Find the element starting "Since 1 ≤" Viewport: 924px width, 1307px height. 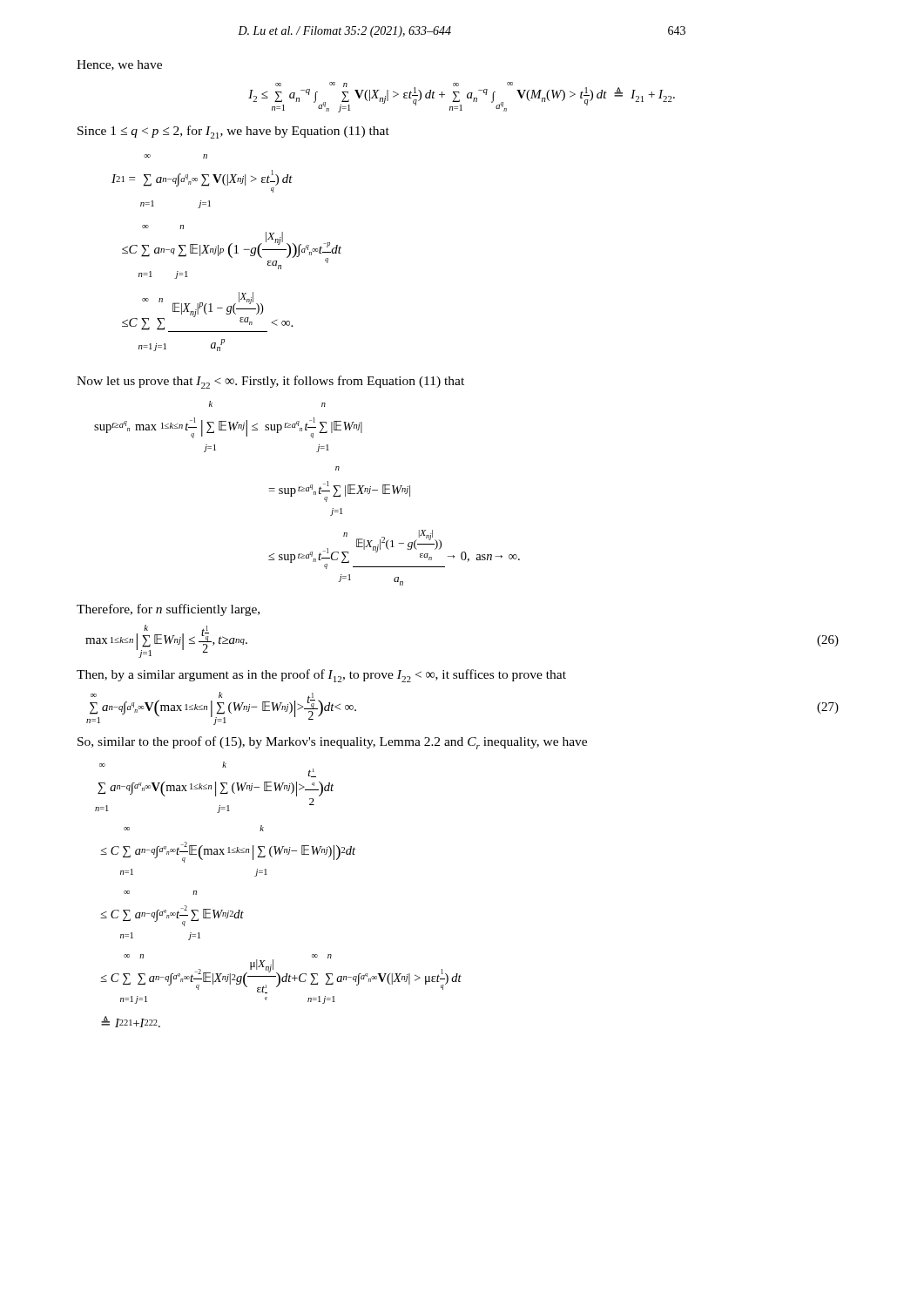(233, 132)
